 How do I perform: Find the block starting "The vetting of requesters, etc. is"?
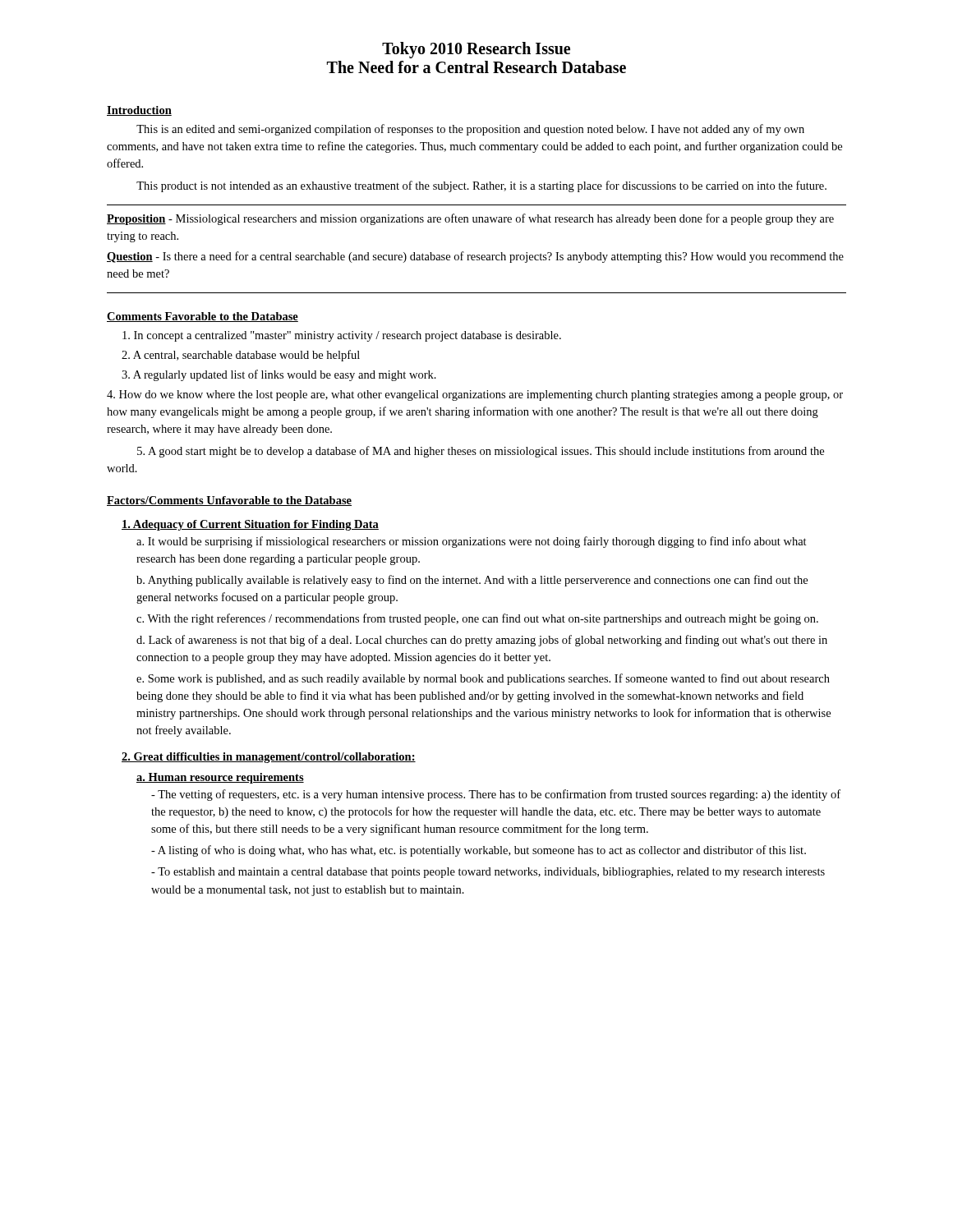pyautogui.click(x=499, y=842)
